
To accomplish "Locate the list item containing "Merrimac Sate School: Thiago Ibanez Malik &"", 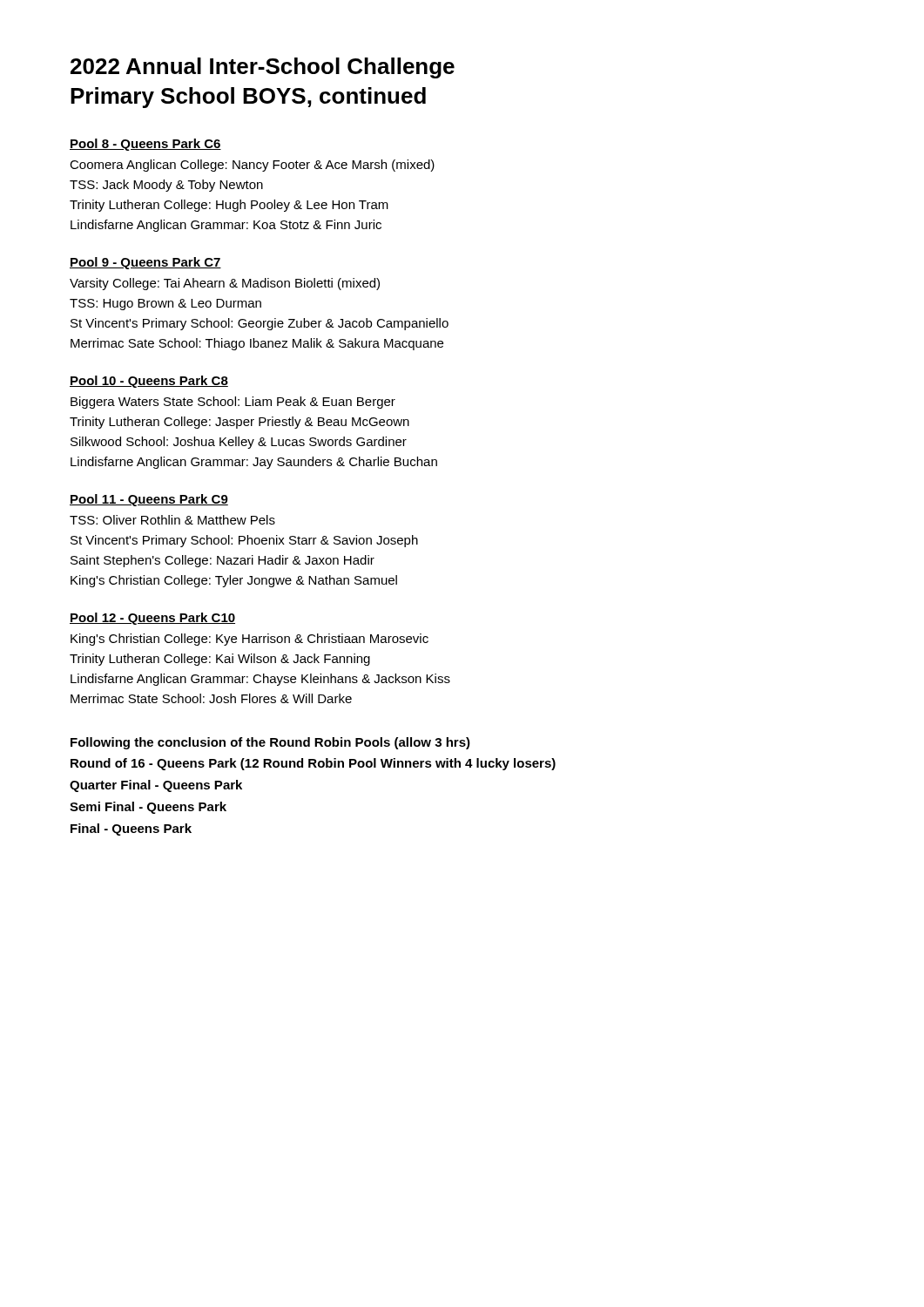I will [257, 343].
